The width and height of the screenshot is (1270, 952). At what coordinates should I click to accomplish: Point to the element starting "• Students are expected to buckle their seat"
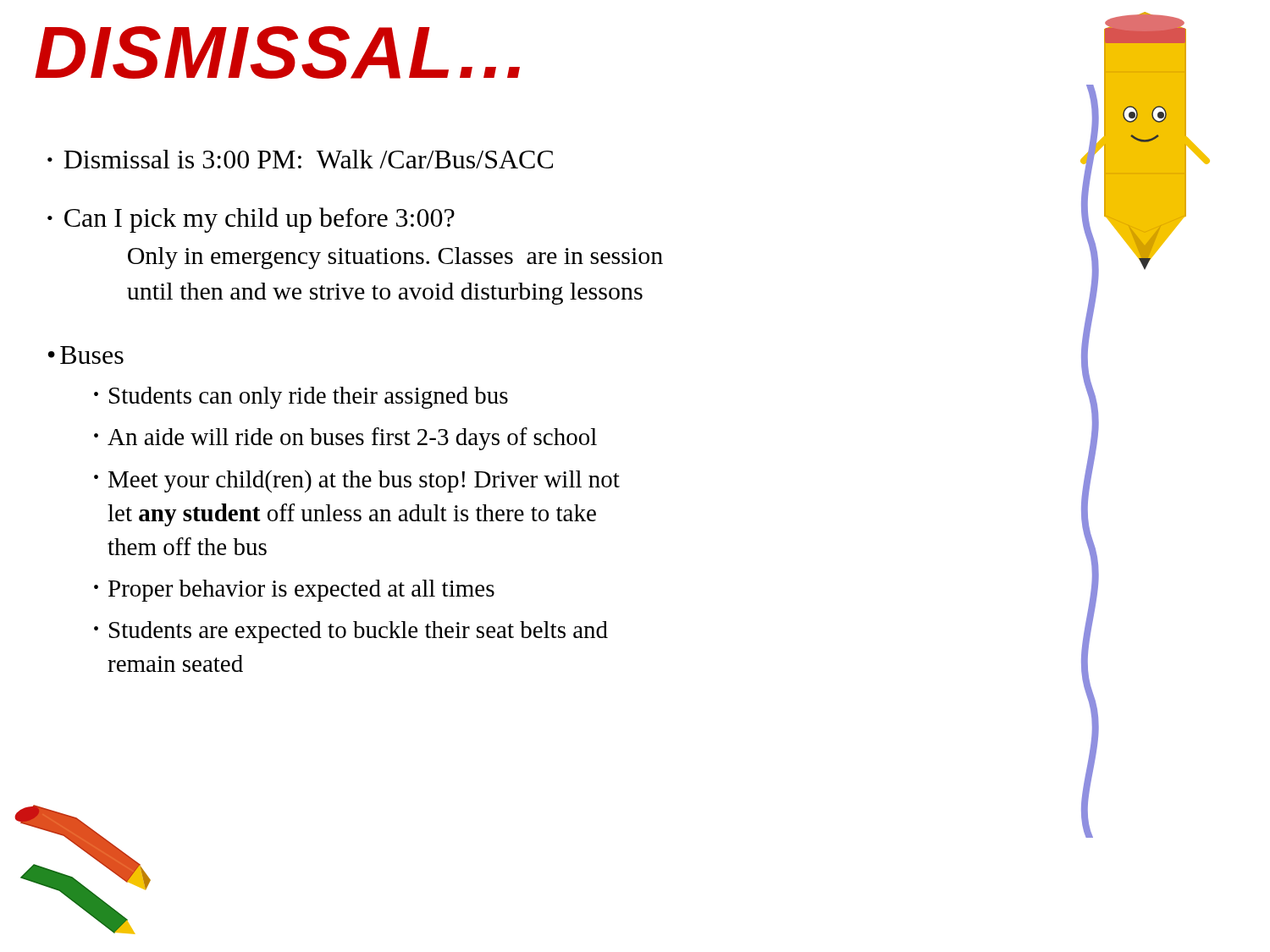(351, 647)
